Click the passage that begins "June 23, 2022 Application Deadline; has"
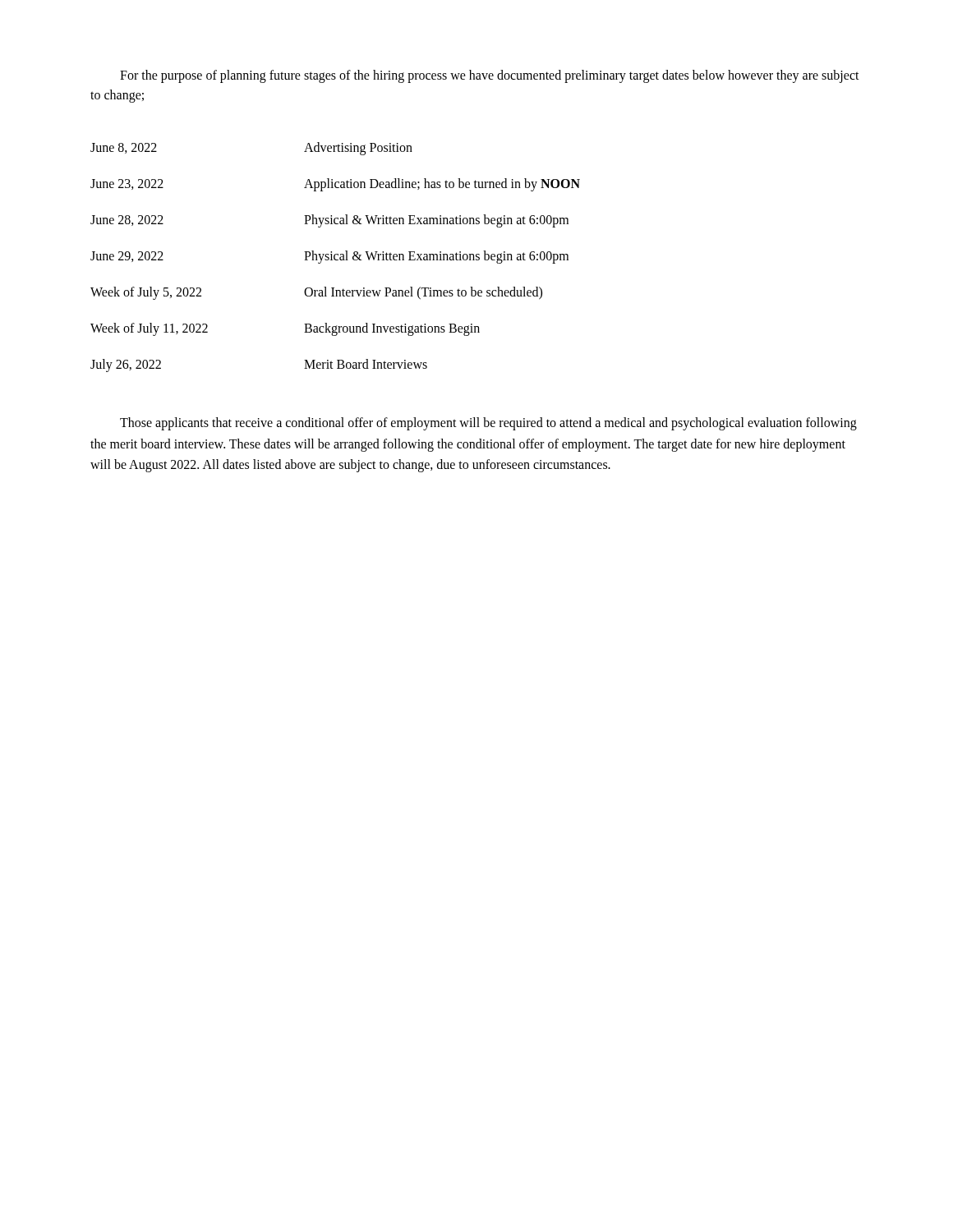Screen dimensions: 1232x953 tap(476, 184)
